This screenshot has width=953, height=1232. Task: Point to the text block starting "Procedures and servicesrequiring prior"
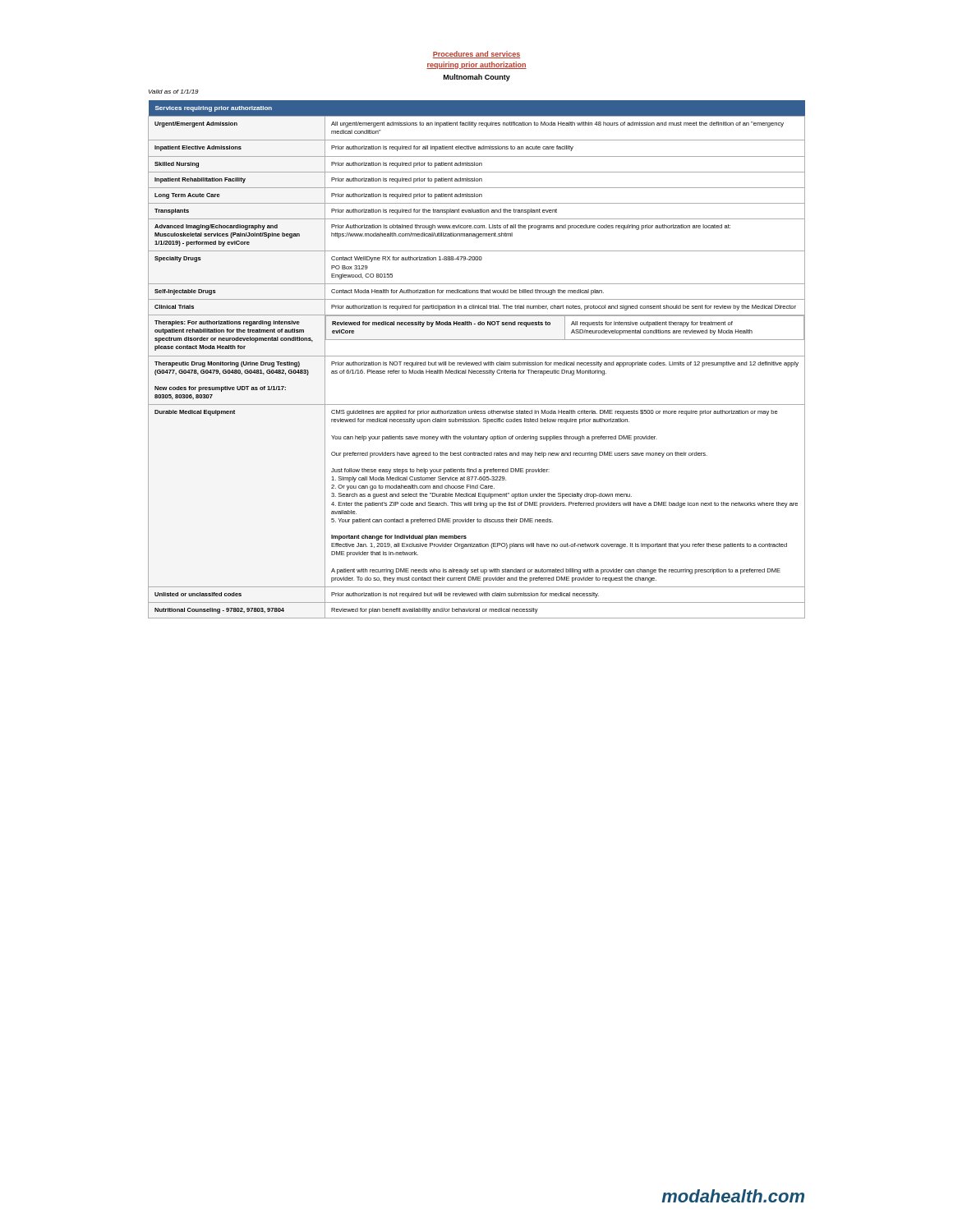476,65
